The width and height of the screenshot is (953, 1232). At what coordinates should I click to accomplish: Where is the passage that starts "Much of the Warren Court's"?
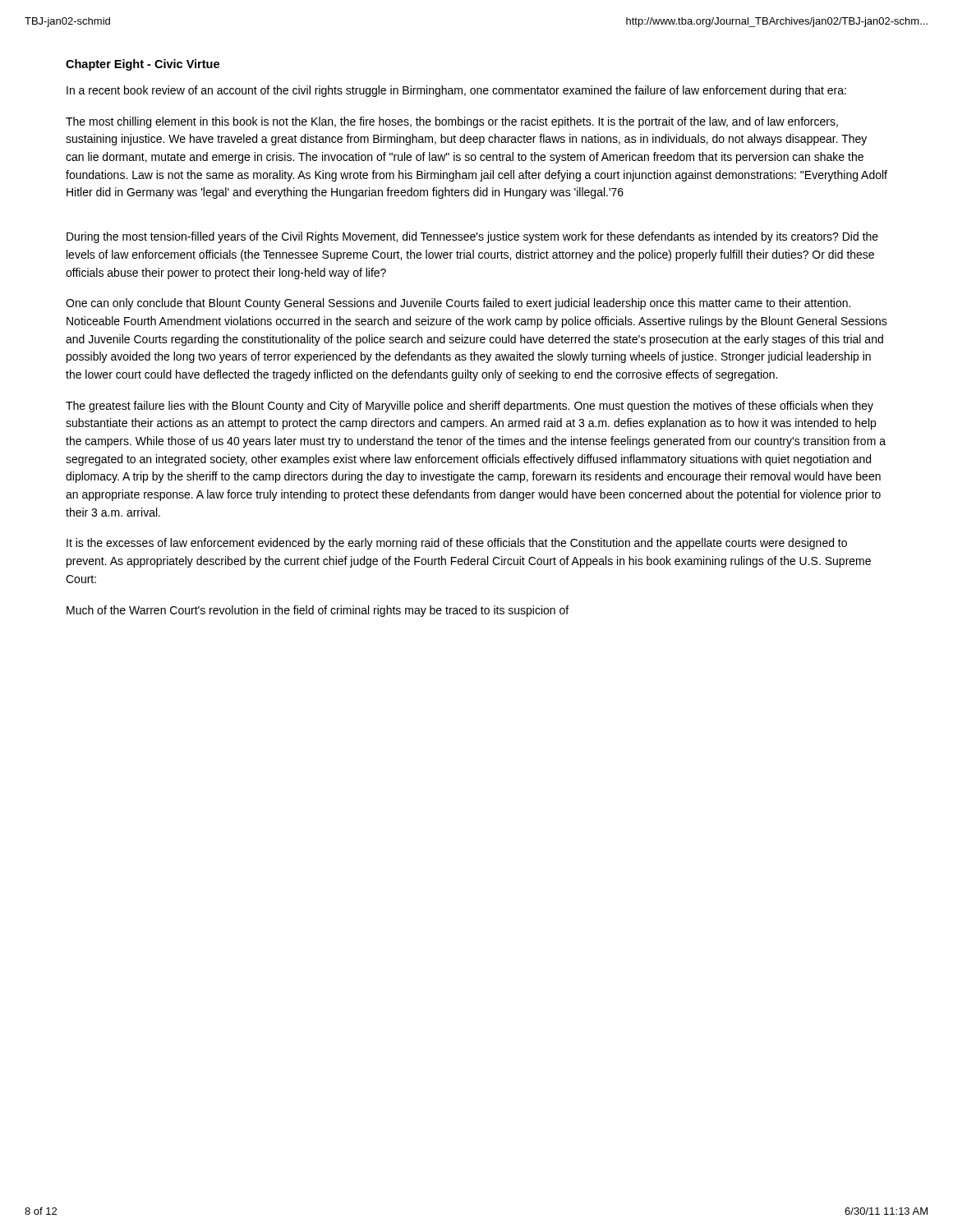(x=317, y=610)
